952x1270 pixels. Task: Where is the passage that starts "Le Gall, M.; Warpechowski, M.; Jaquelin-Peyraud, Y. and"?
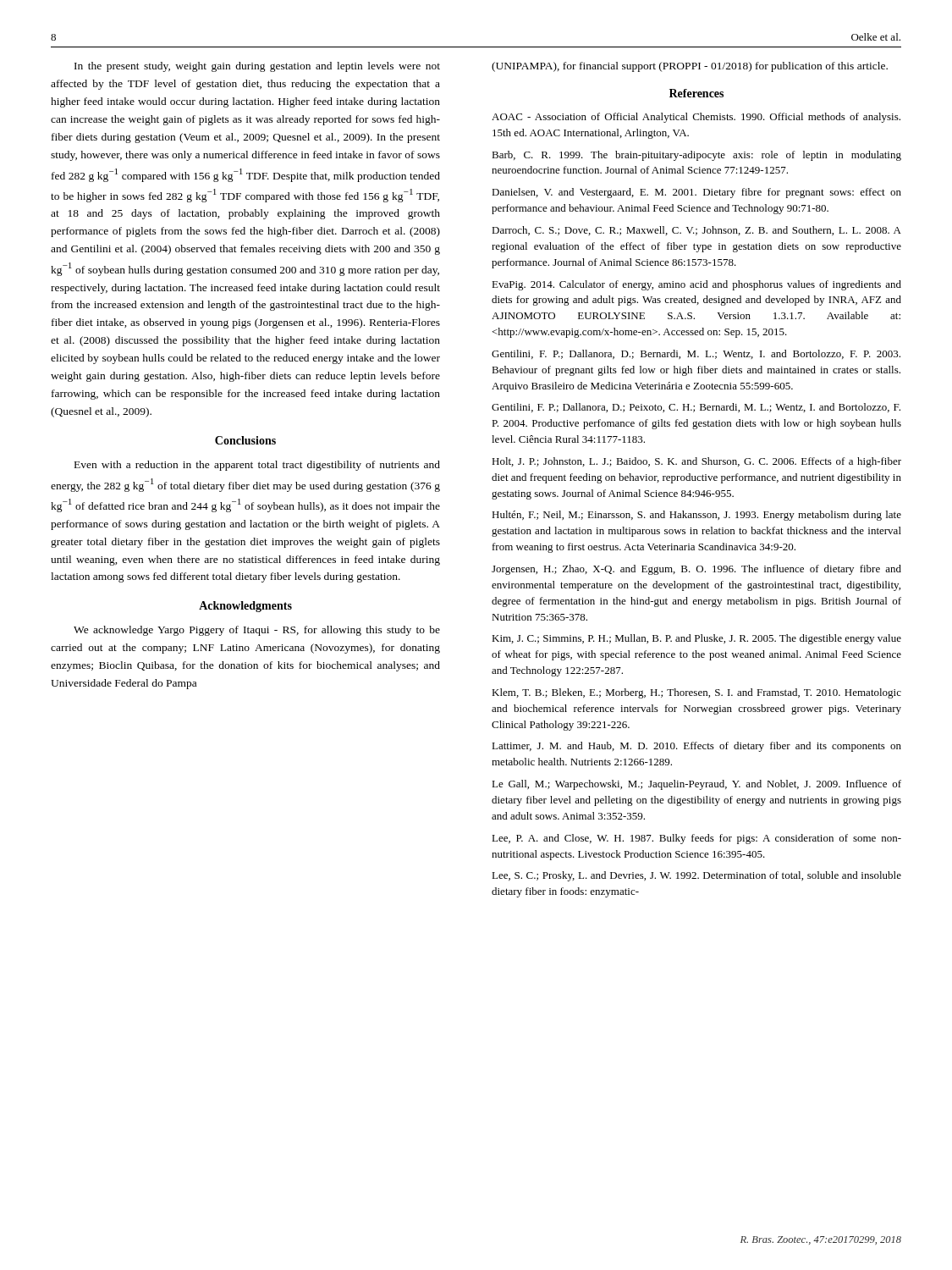tap(696, 800)
